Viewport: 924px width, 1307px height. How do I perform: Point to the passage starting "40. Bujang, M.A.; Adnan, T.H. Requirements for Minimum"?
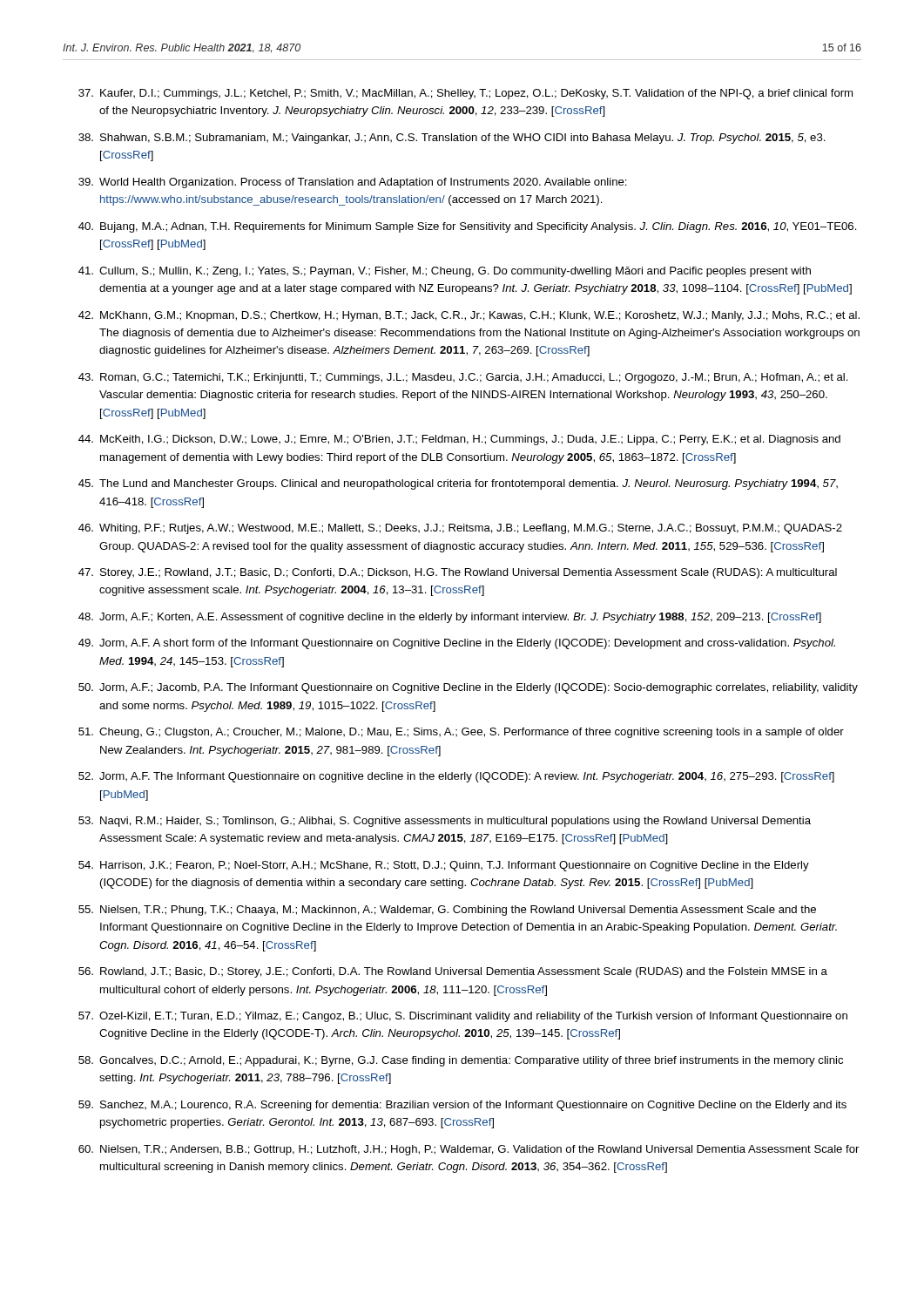tap(462, 235)
